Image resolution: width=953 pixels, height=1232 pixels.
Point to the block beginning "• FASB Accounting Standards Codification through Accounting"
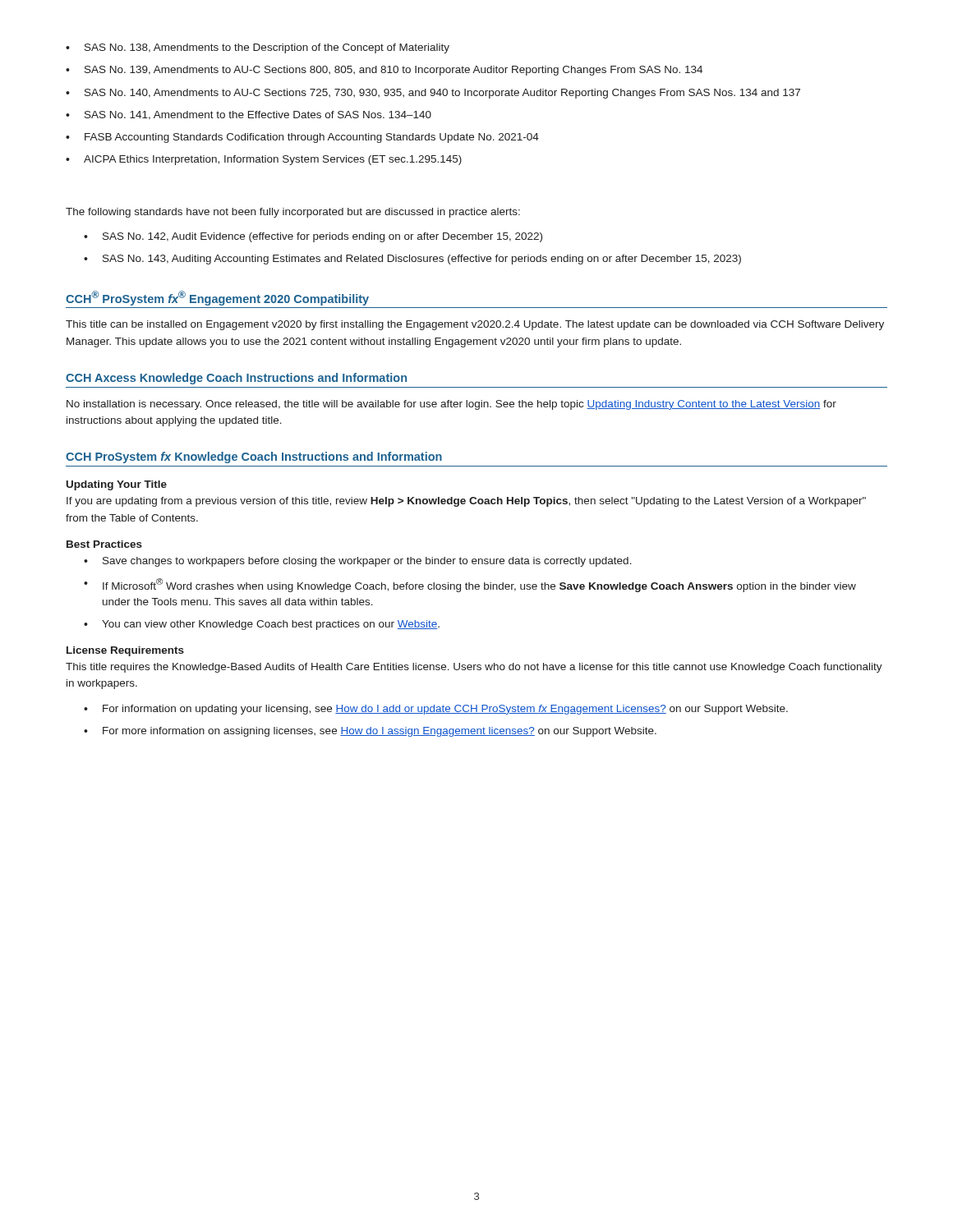476,137
